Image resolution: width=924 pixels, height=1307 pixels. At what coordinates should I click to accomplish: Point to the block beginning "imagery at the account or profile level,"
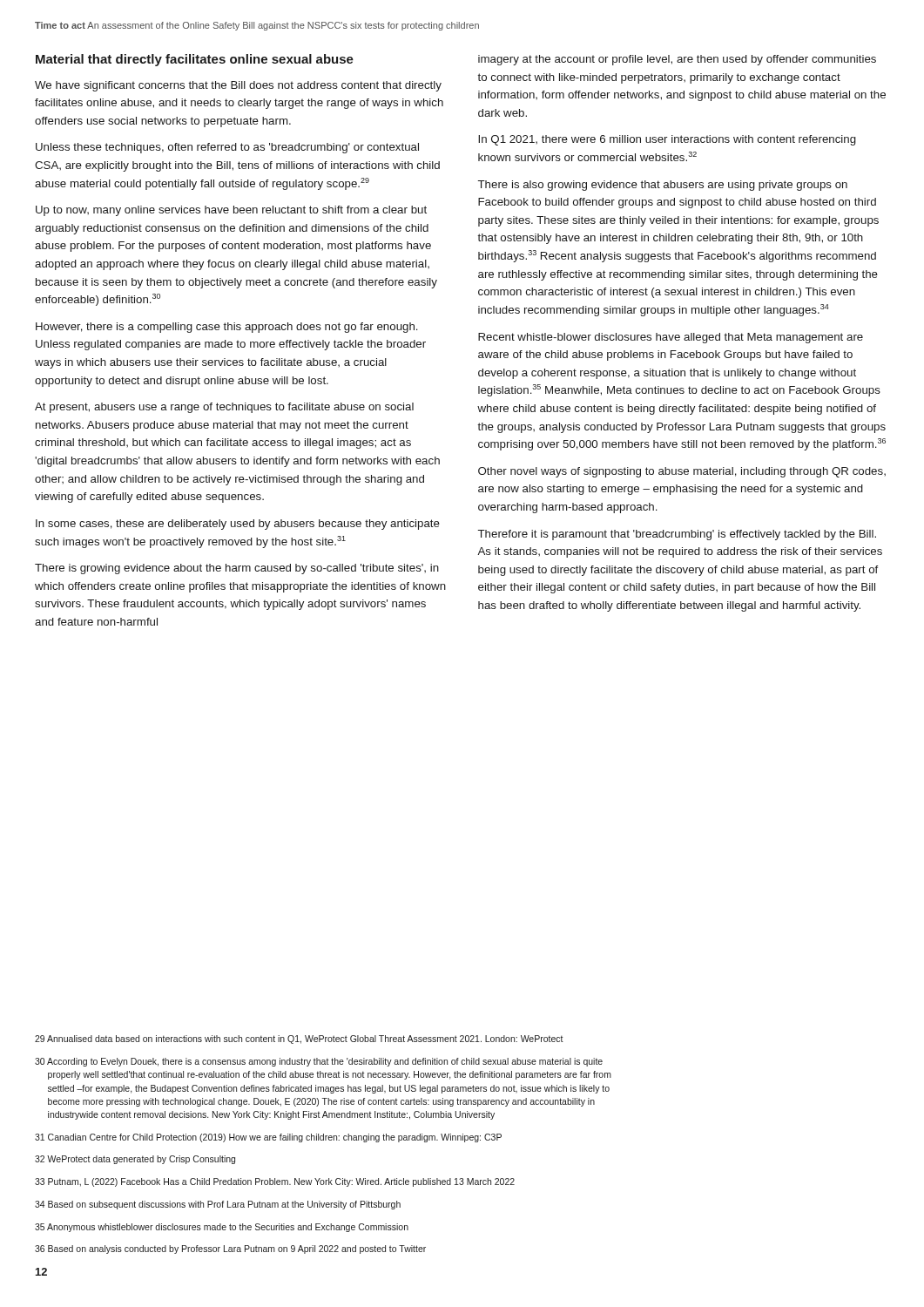pyautogui.click(x=683, y=86)
